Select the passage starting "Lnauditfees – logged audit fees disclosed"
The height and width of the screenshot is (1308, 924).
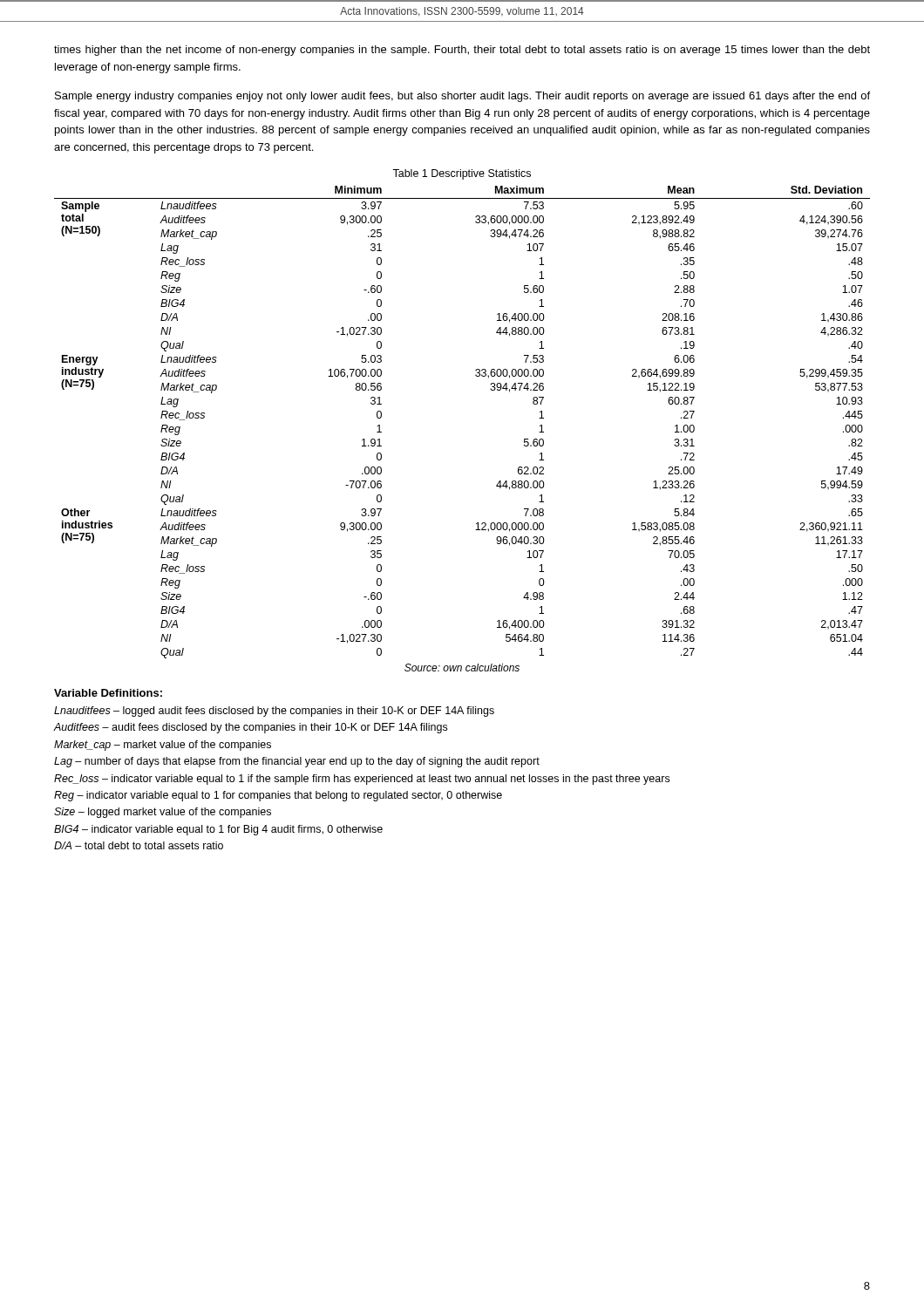(274, 711)
